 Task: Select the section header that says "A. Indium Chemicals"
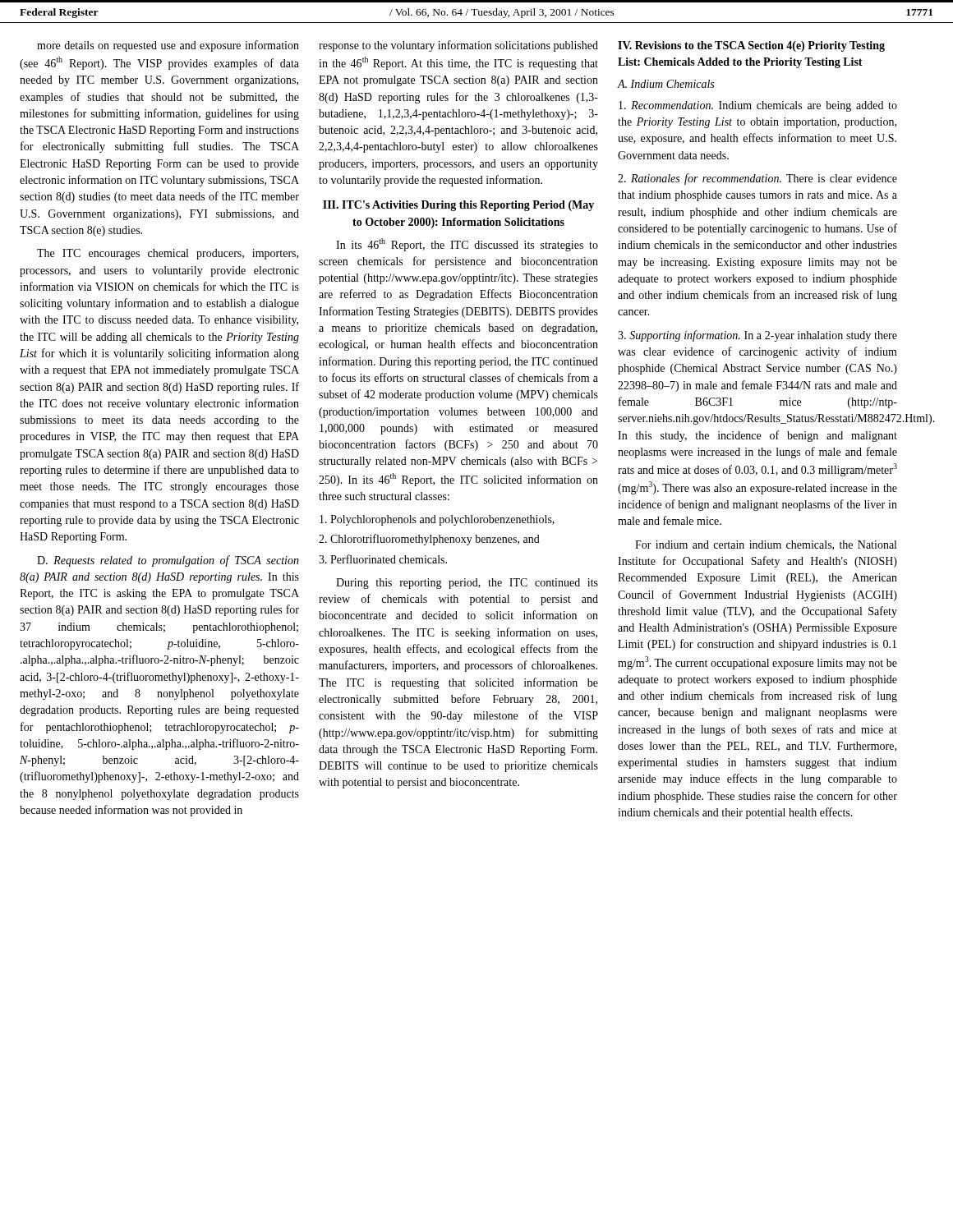(666, 84)
